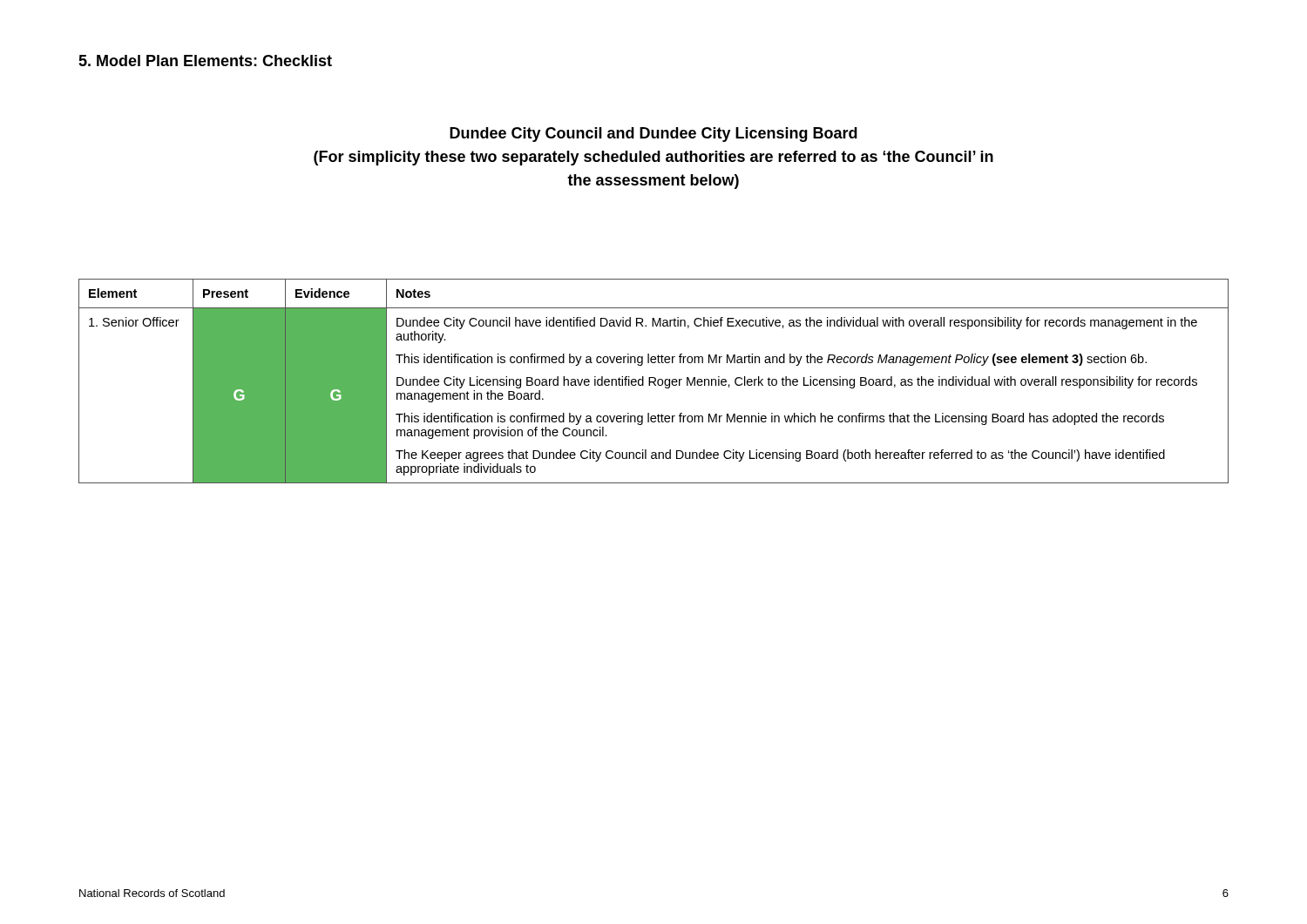Select the region starting "5. Model Plan"
Screen dimensions: 924x1307
click(x=205, y=61)
